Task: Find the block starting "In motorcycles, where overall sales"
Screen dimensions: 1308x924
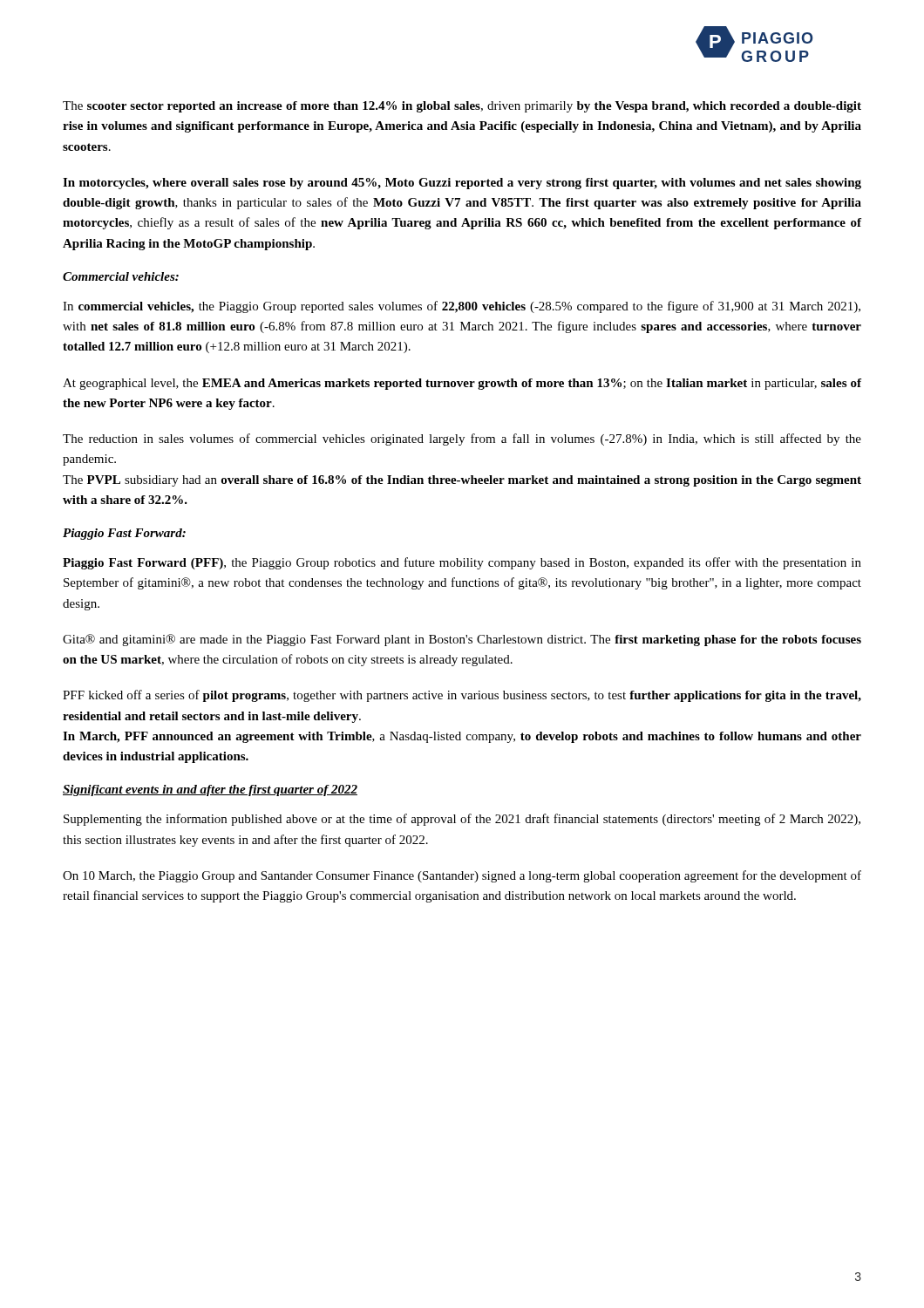Action: [462, 212]
